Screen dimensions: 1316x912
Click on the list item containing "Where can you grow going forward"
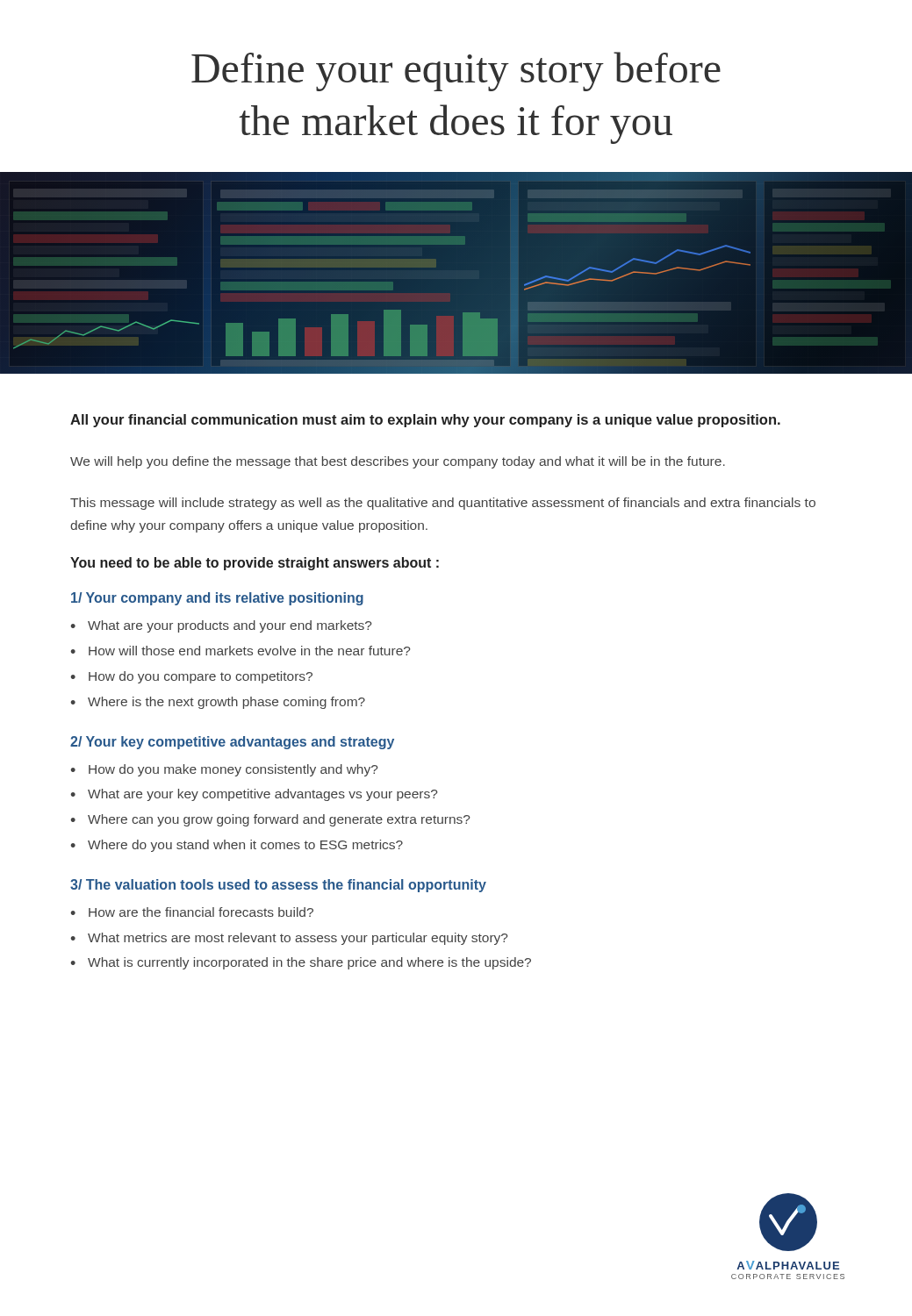point(279,819)
